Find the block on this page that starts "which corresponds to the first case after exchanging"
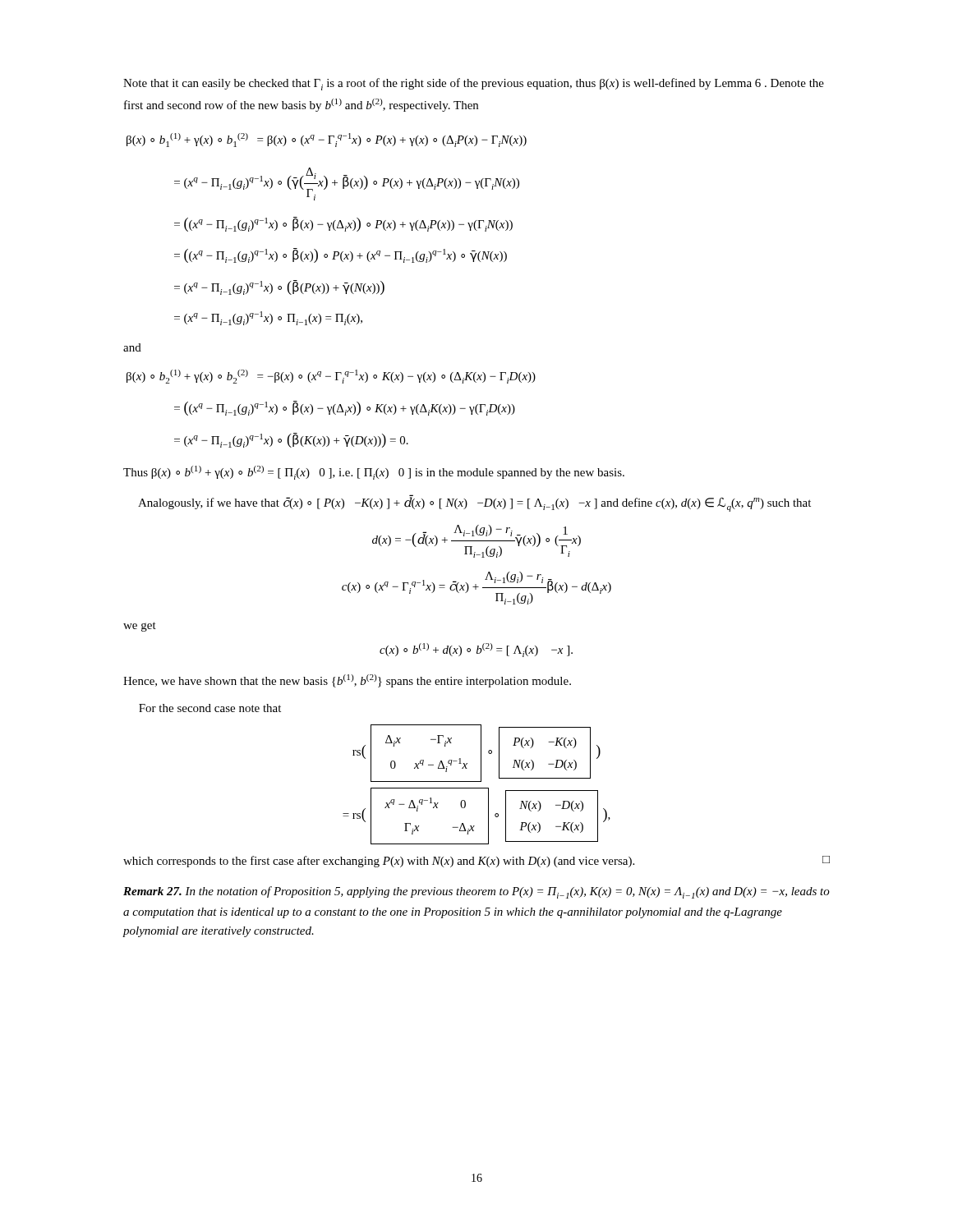This screenshot has width=953, height=1232. pos(476,860)
